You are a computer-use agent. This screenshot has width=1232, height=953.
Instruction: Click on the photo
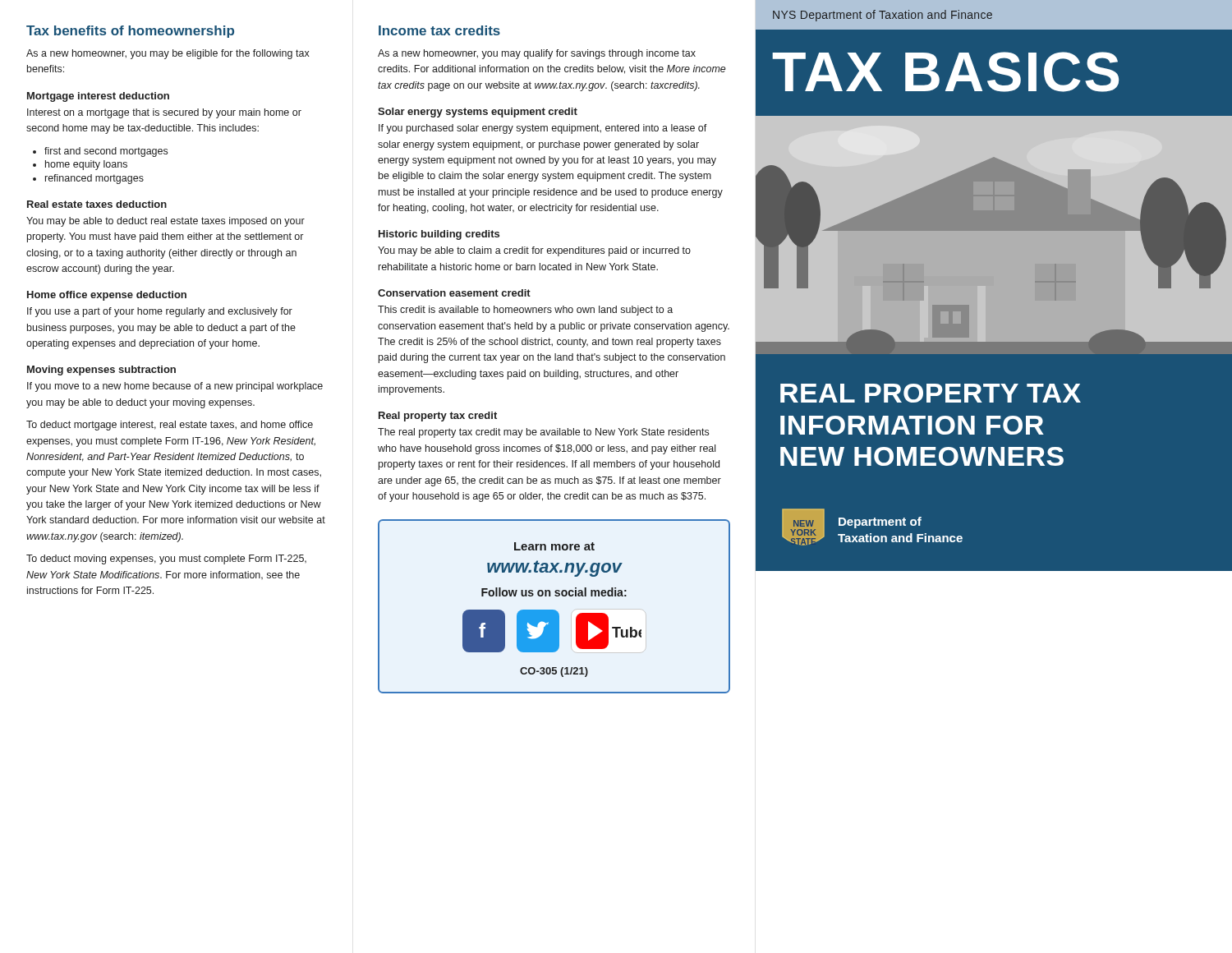(994, 235)
